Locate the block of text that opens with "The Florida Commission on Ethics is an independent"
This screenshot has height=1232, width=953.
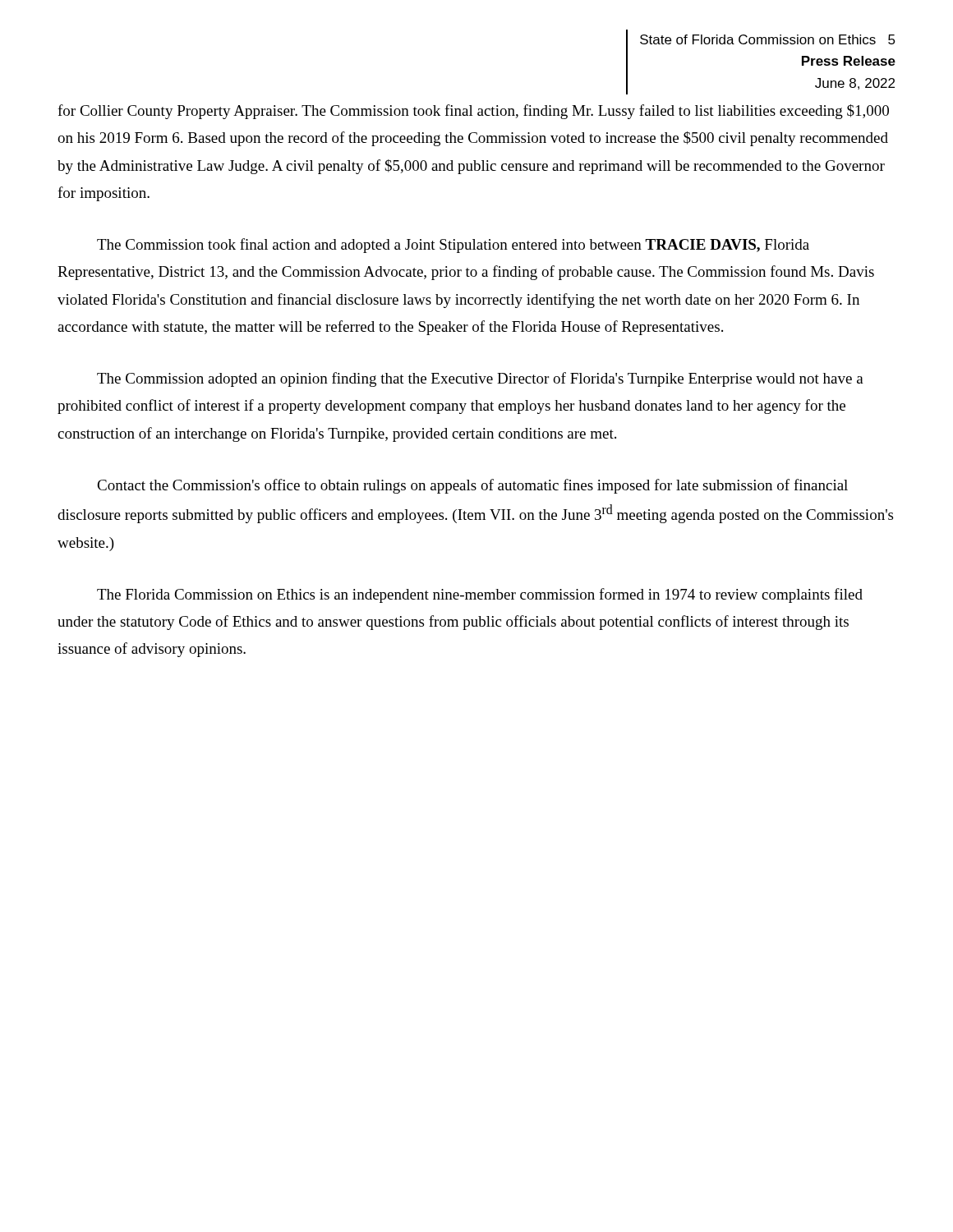tap(460, 621)
